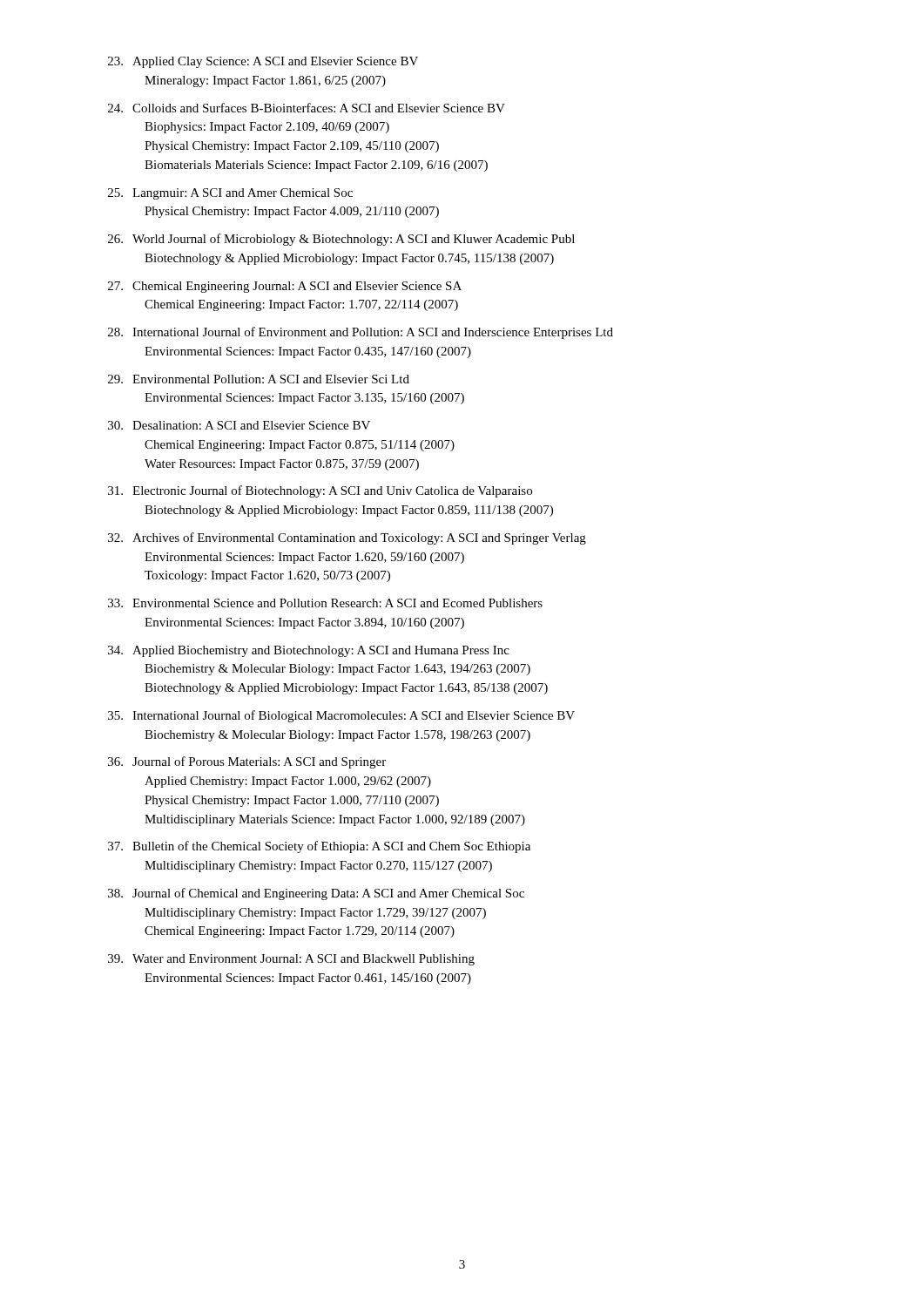Click on the text starting "24. Colloids and Surfaces B-Biointerfaces: A SCI"
The image size is (924, 1307).
tap(307, 108)
